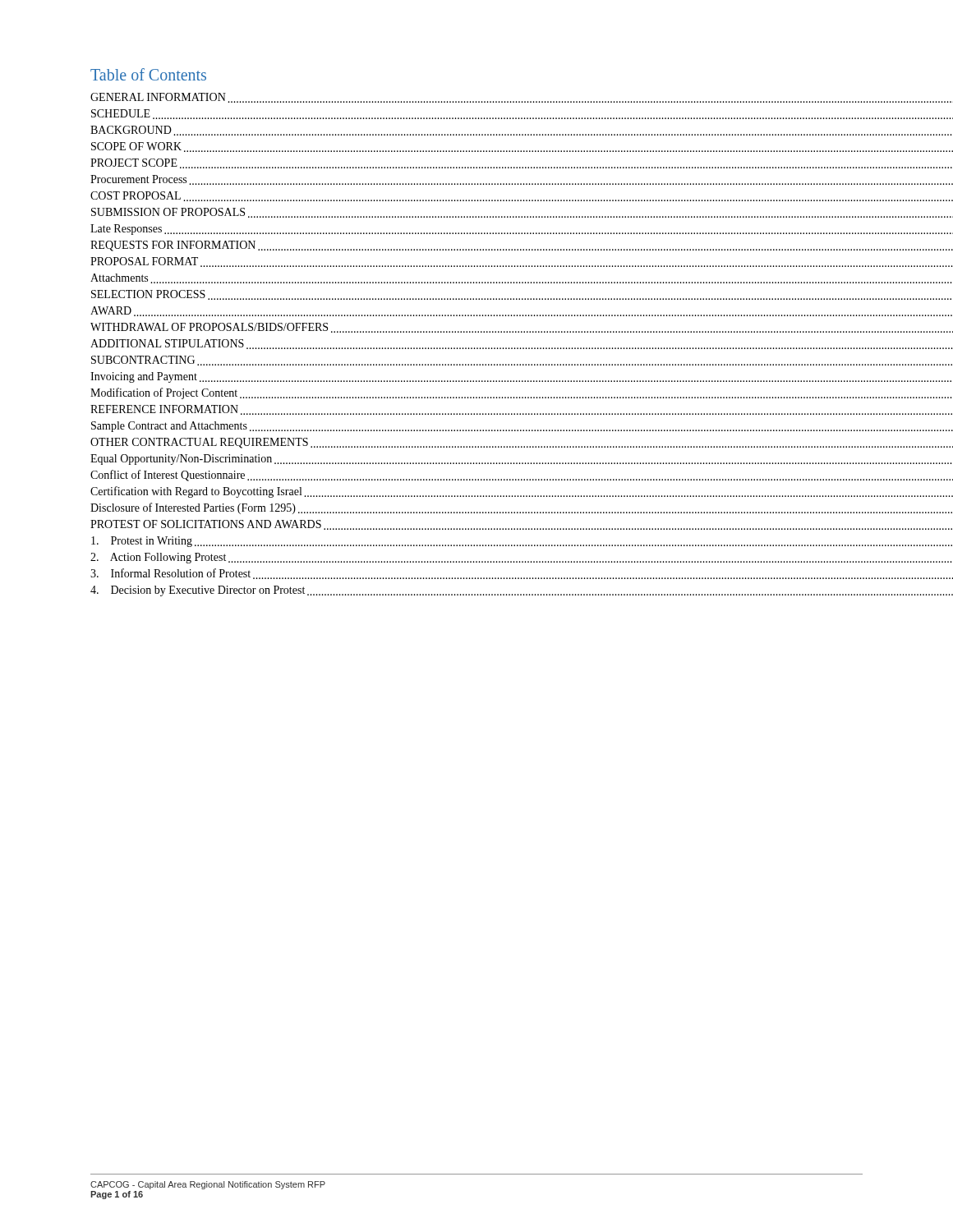Find the list item with the text "Sample Contract and"
The width and height of the screenshot is (953, 1232).
[476, 426]
